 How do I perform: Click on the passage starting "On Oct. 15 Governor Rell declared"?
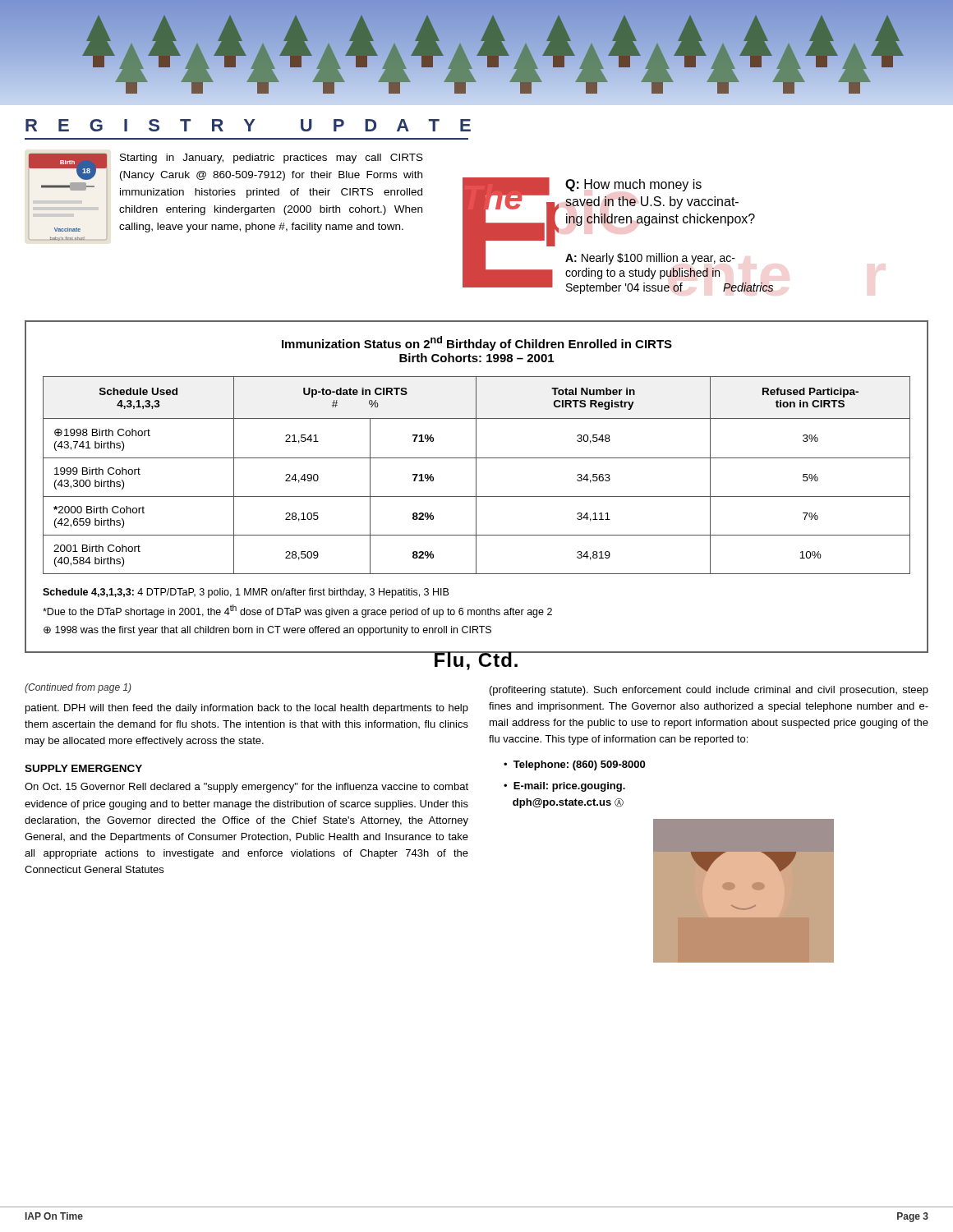[246, 828]
